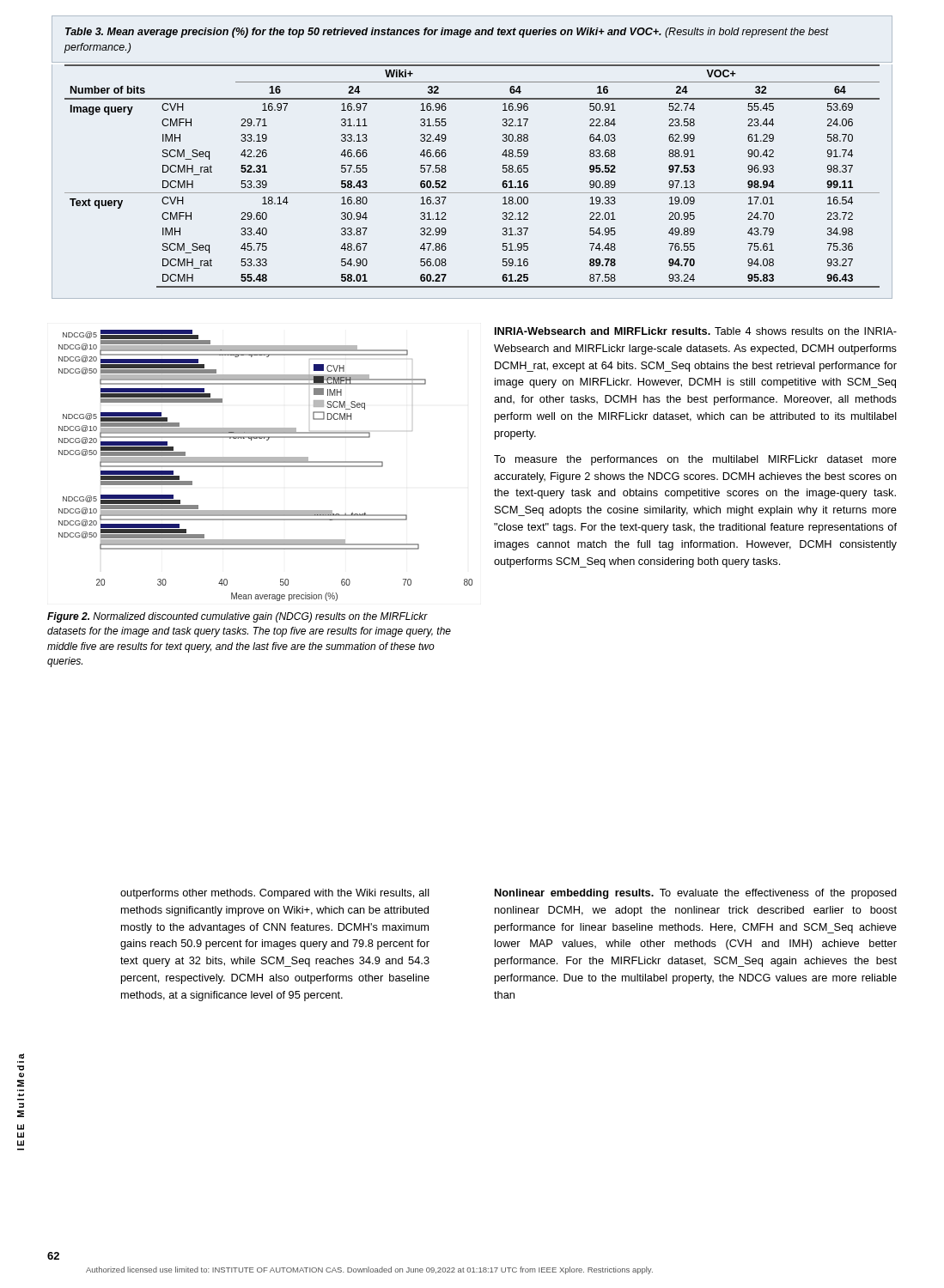The width and height of the screenshot is (944, 1288).
Task: Click on the bar chart
Action: tap(264, 464)
